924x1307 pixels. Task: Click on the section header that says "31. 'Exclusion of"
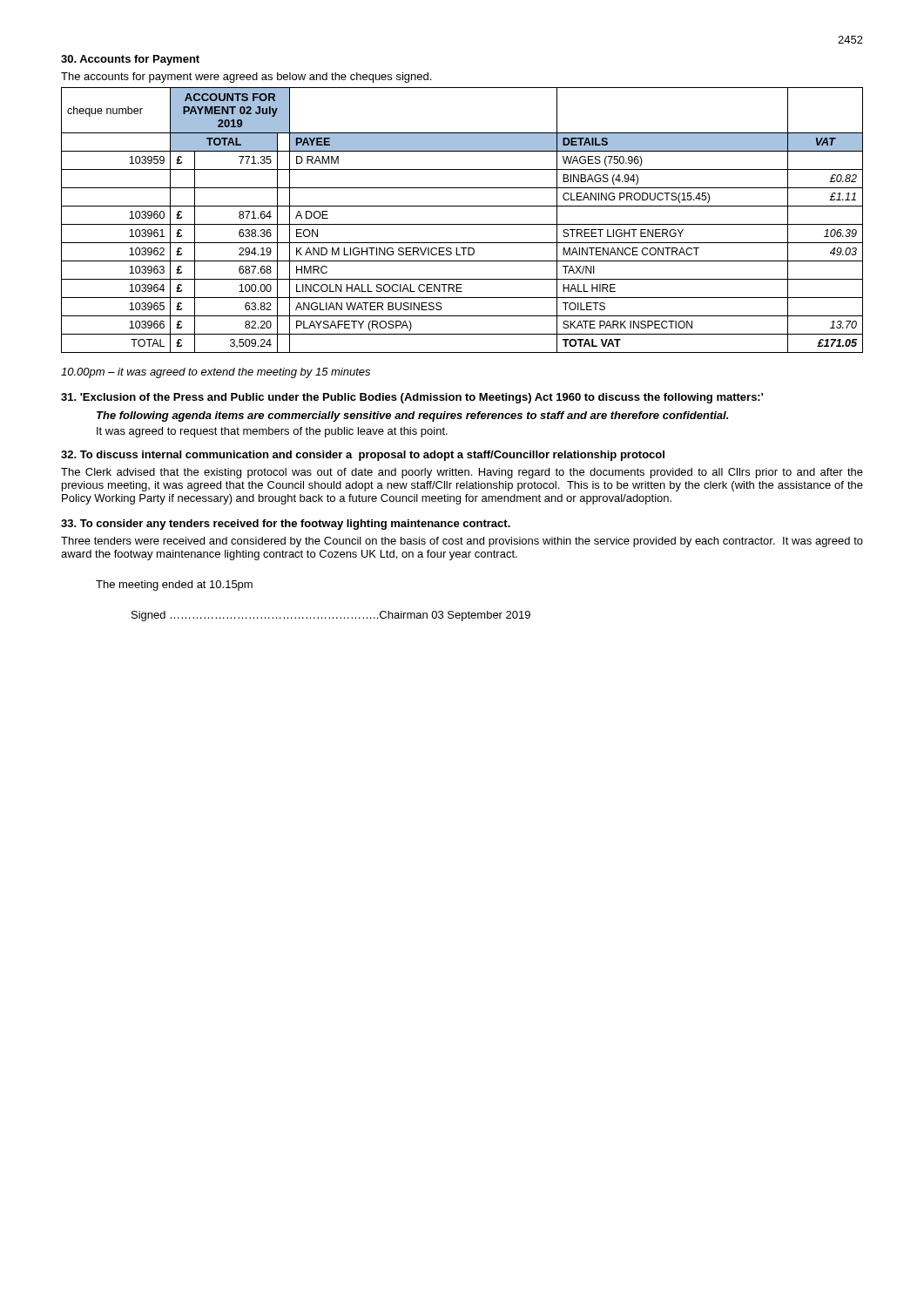click(412, 397)
